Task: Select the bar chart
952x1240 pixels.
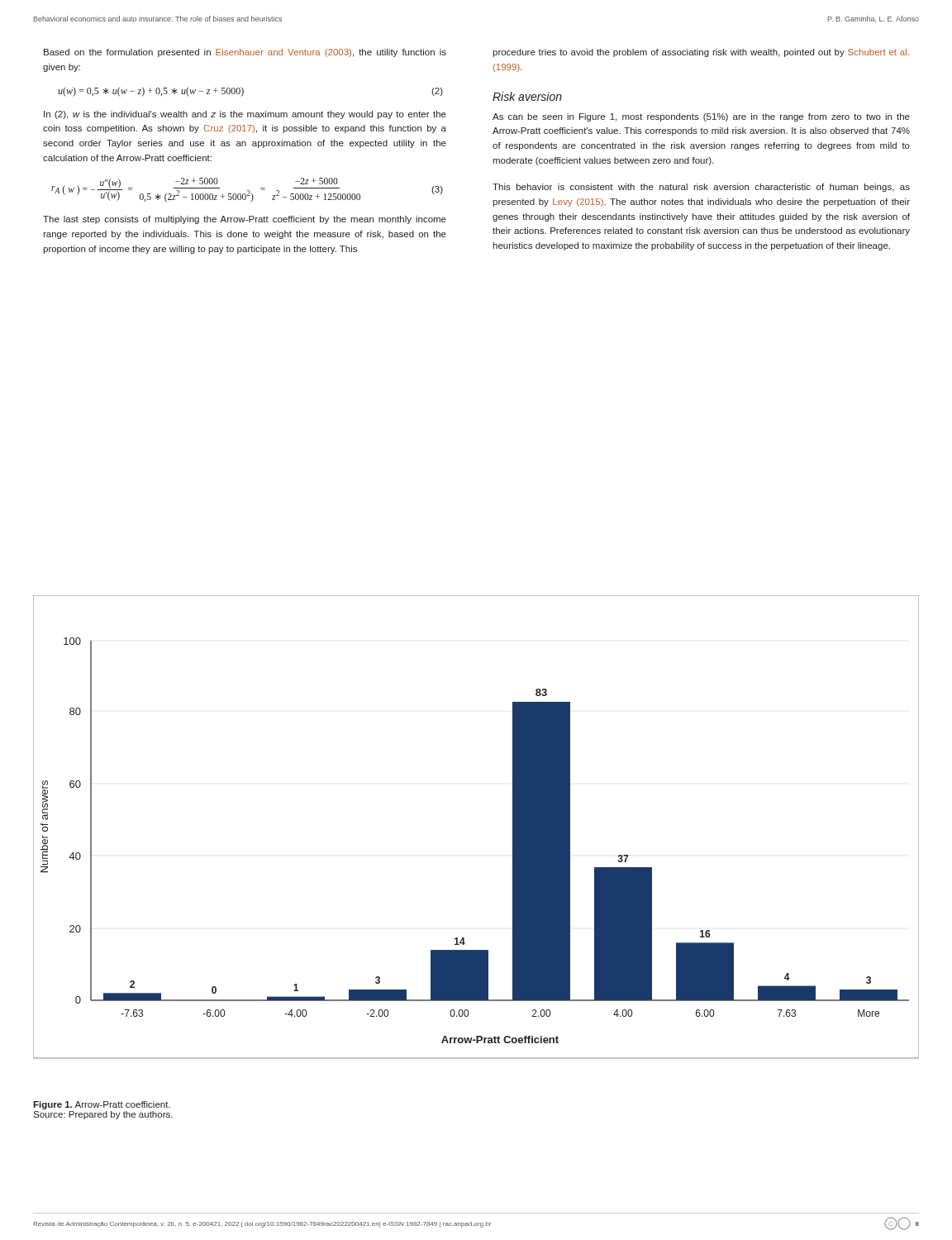Action: click(476, 841)
